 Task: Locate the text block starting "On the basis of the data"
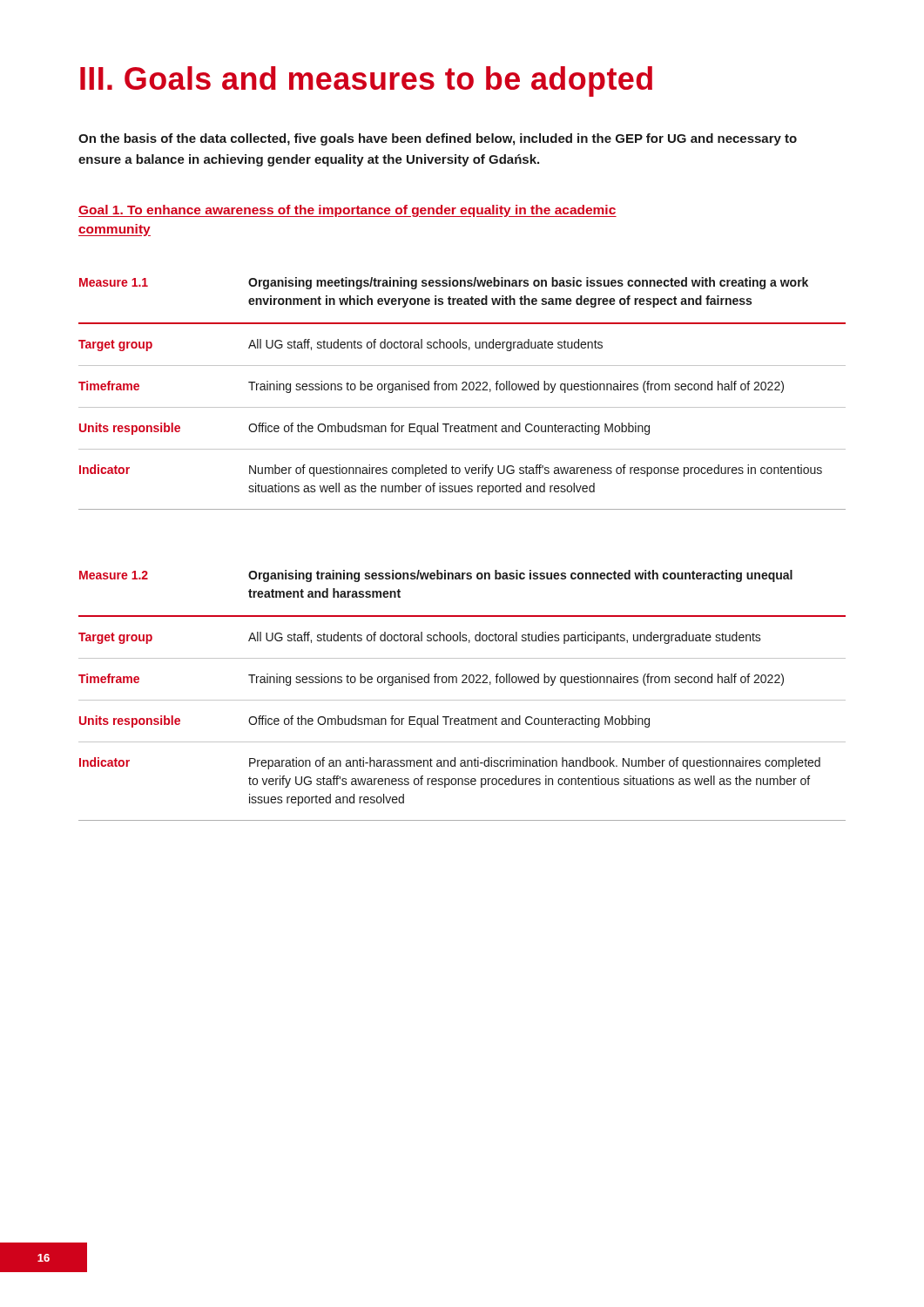(x=438, y=149)
